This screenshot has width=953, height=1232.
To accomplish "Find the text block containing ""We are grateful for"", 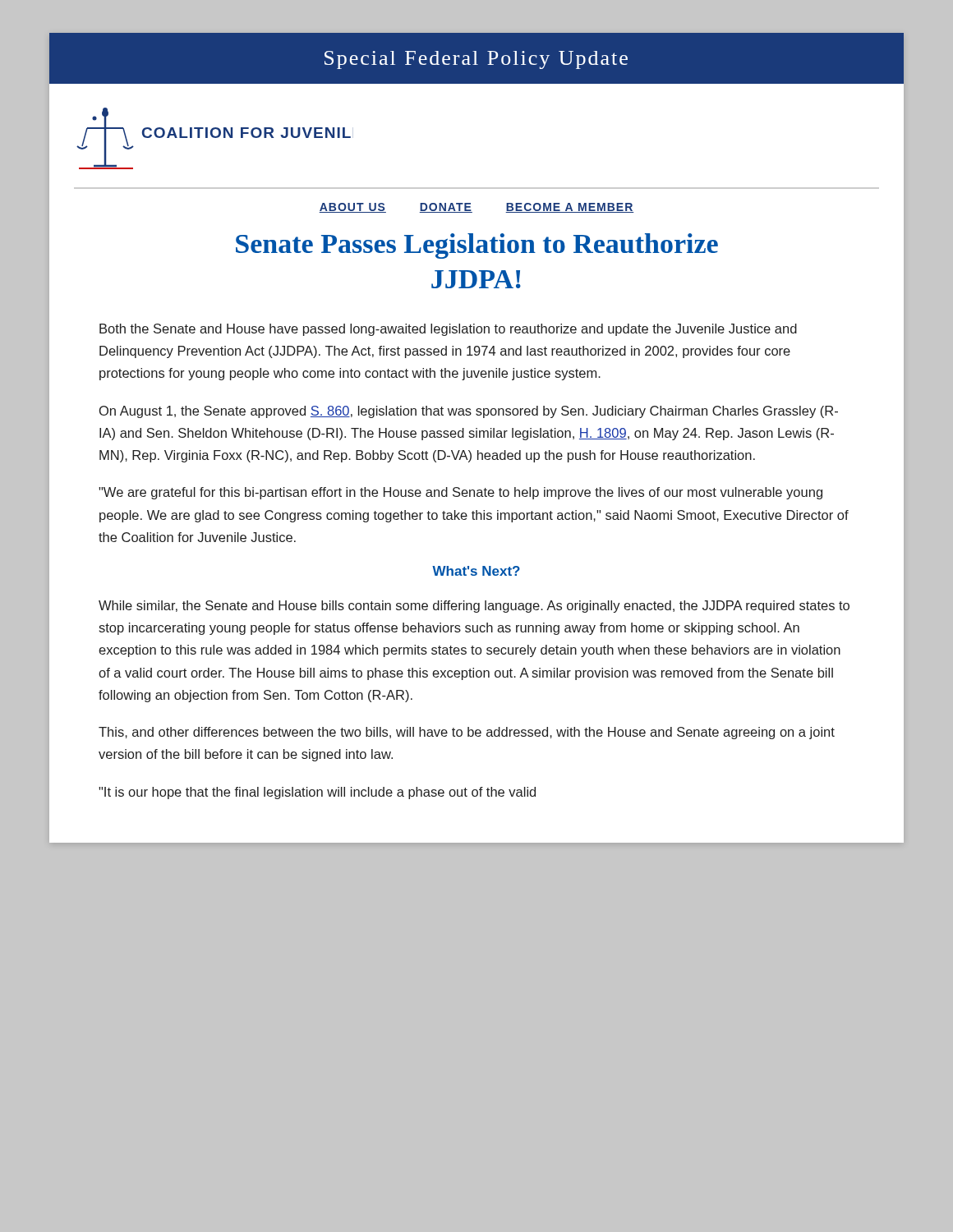I will [x=476, y=515].
